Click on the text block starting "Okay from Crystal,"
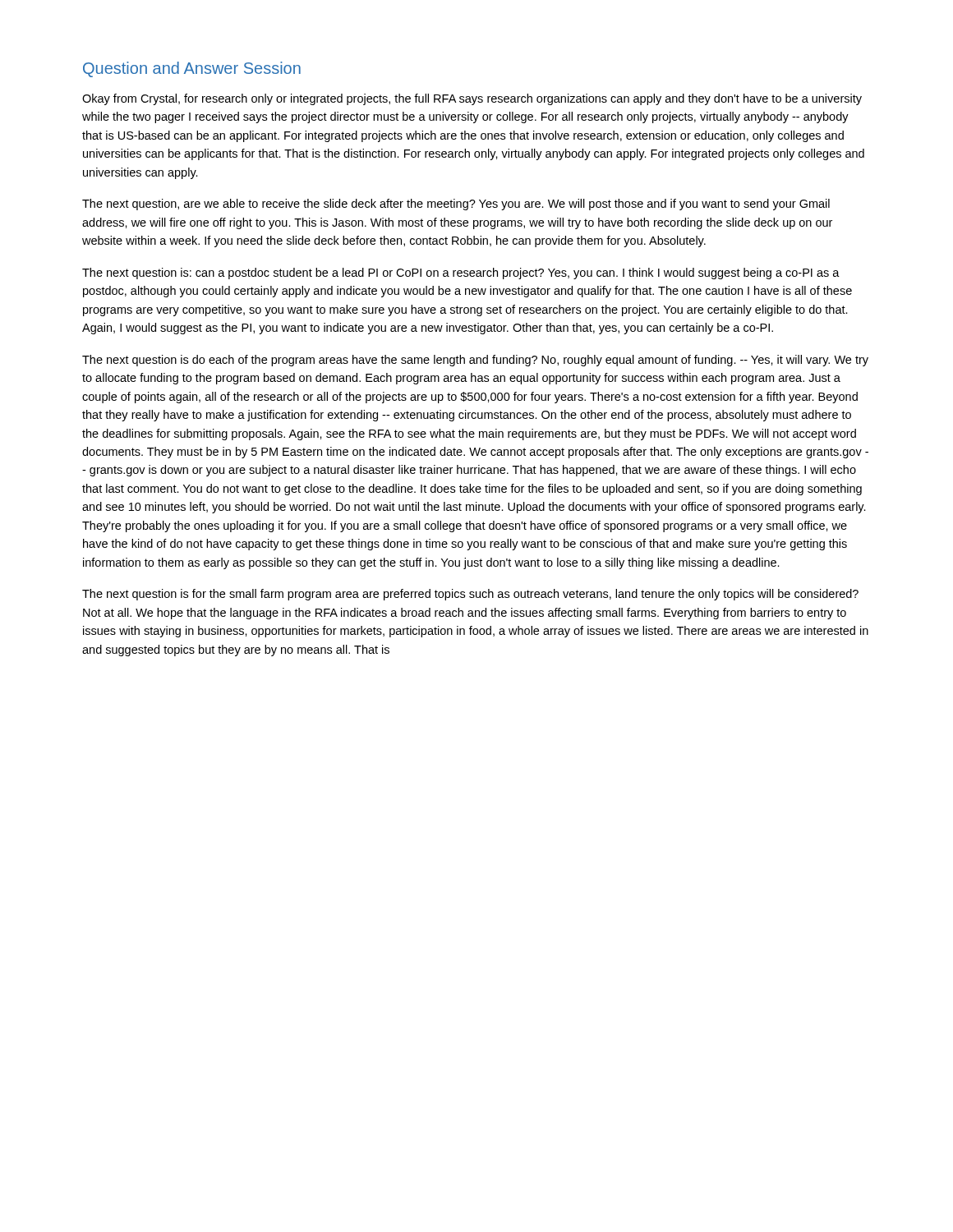The image size is (953, 1232). (473, 135)
